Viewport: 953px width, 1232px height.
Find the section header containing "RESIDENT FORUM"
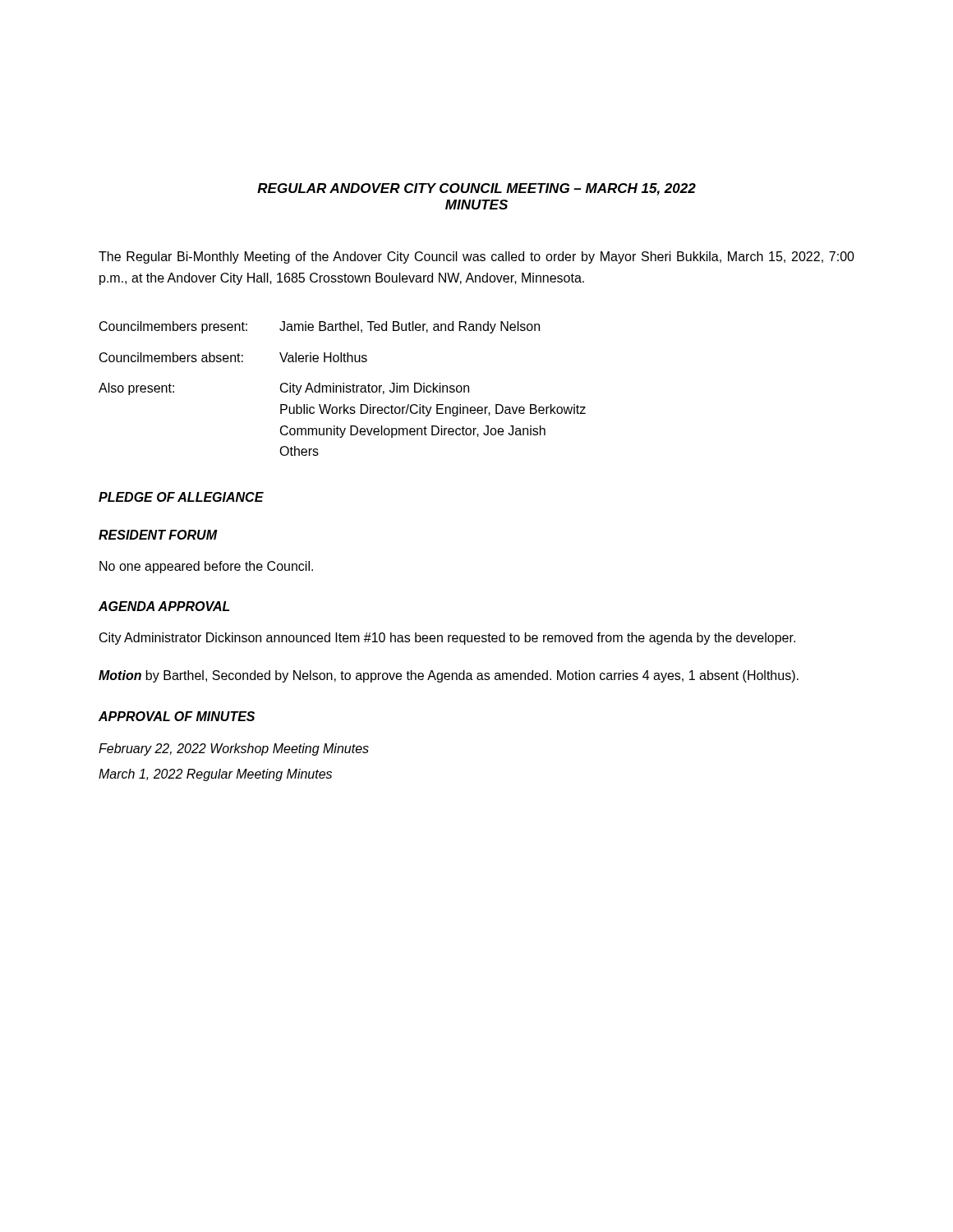(x=158, y=535)
